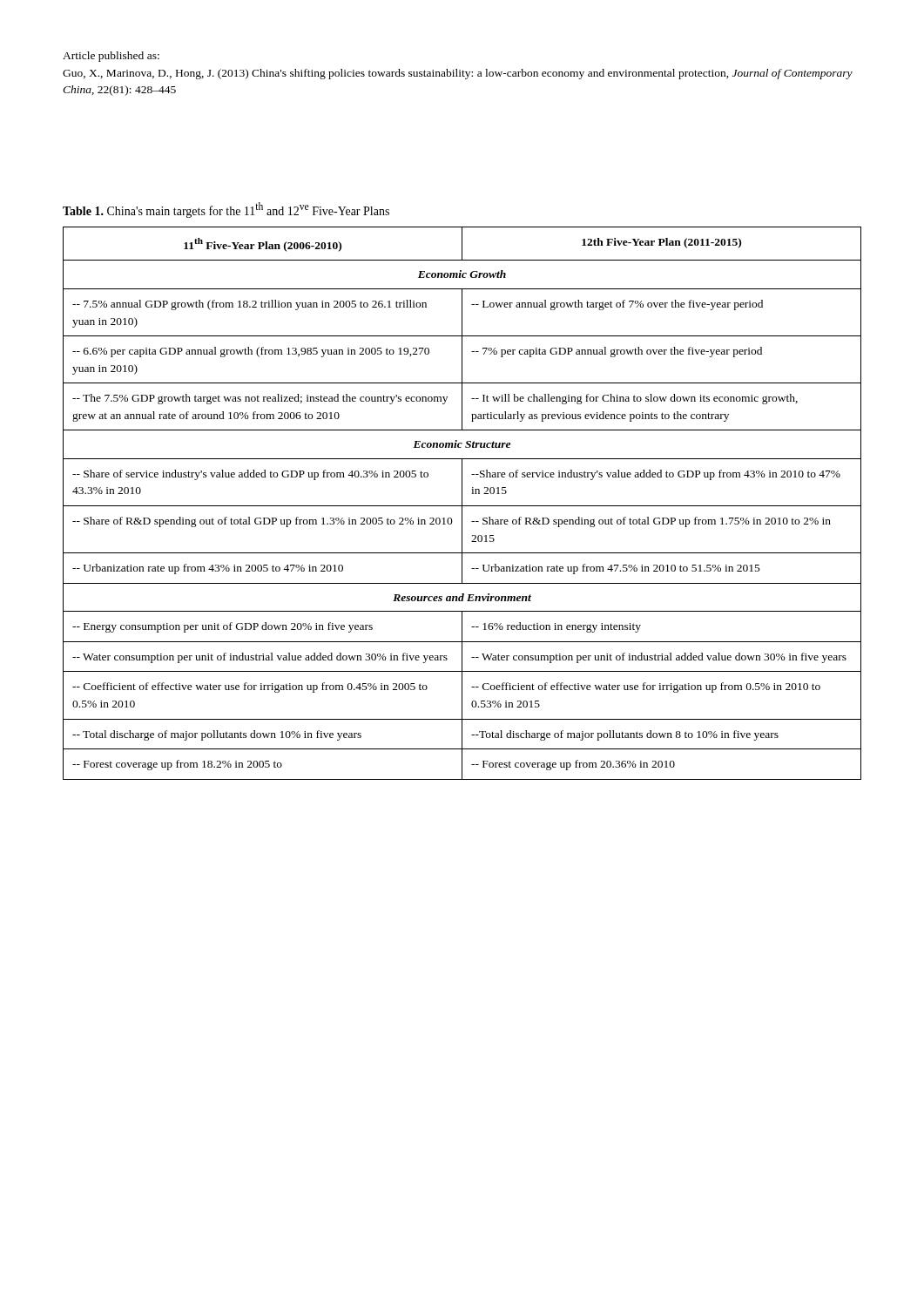
Task: Locate the caption that opens with "Table 1. China's"
Action: [x=226, y=209]
